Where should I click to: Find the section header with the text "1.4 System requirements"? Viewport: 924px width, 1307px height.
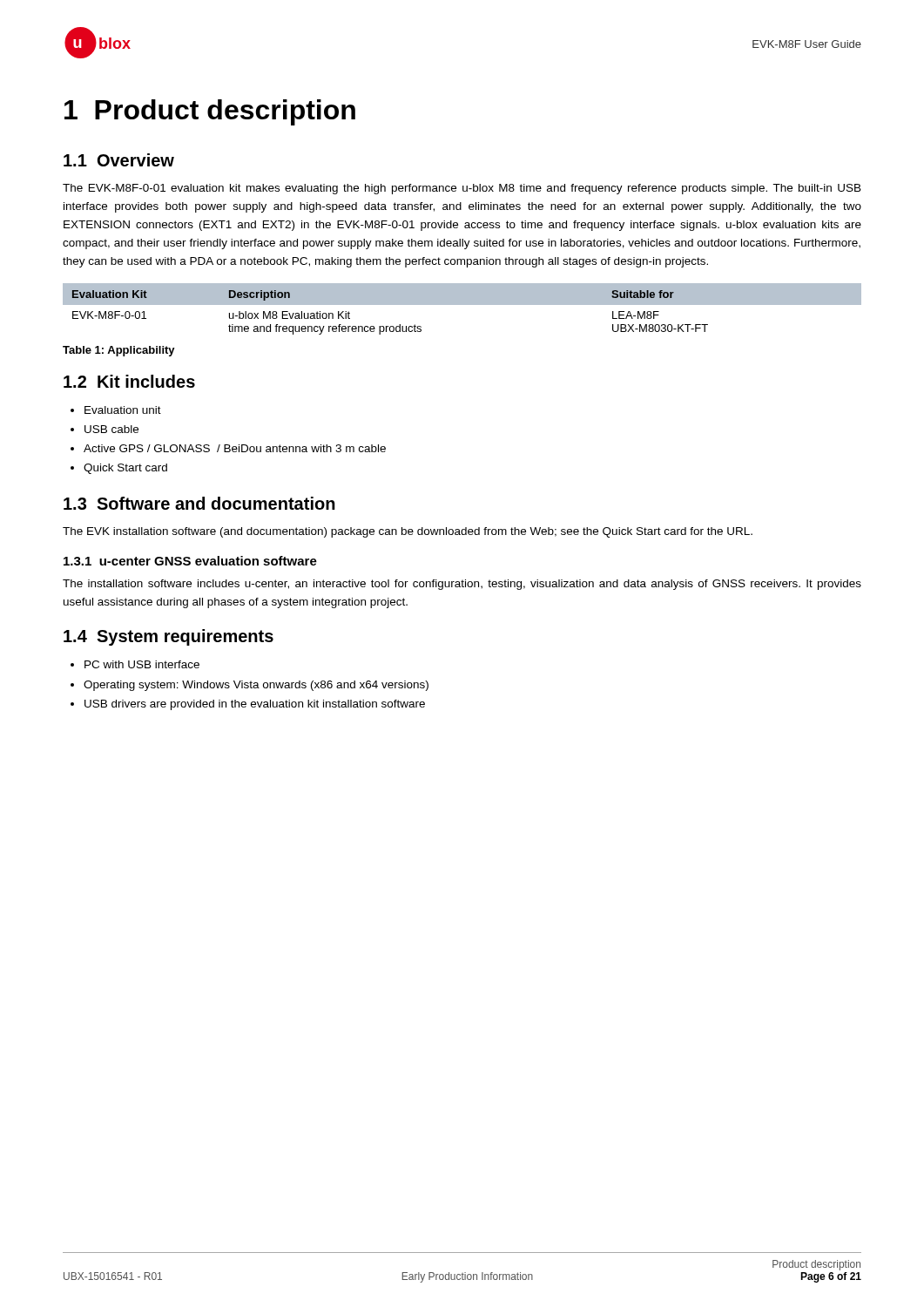pyautogui.click(x=169, y=637)
